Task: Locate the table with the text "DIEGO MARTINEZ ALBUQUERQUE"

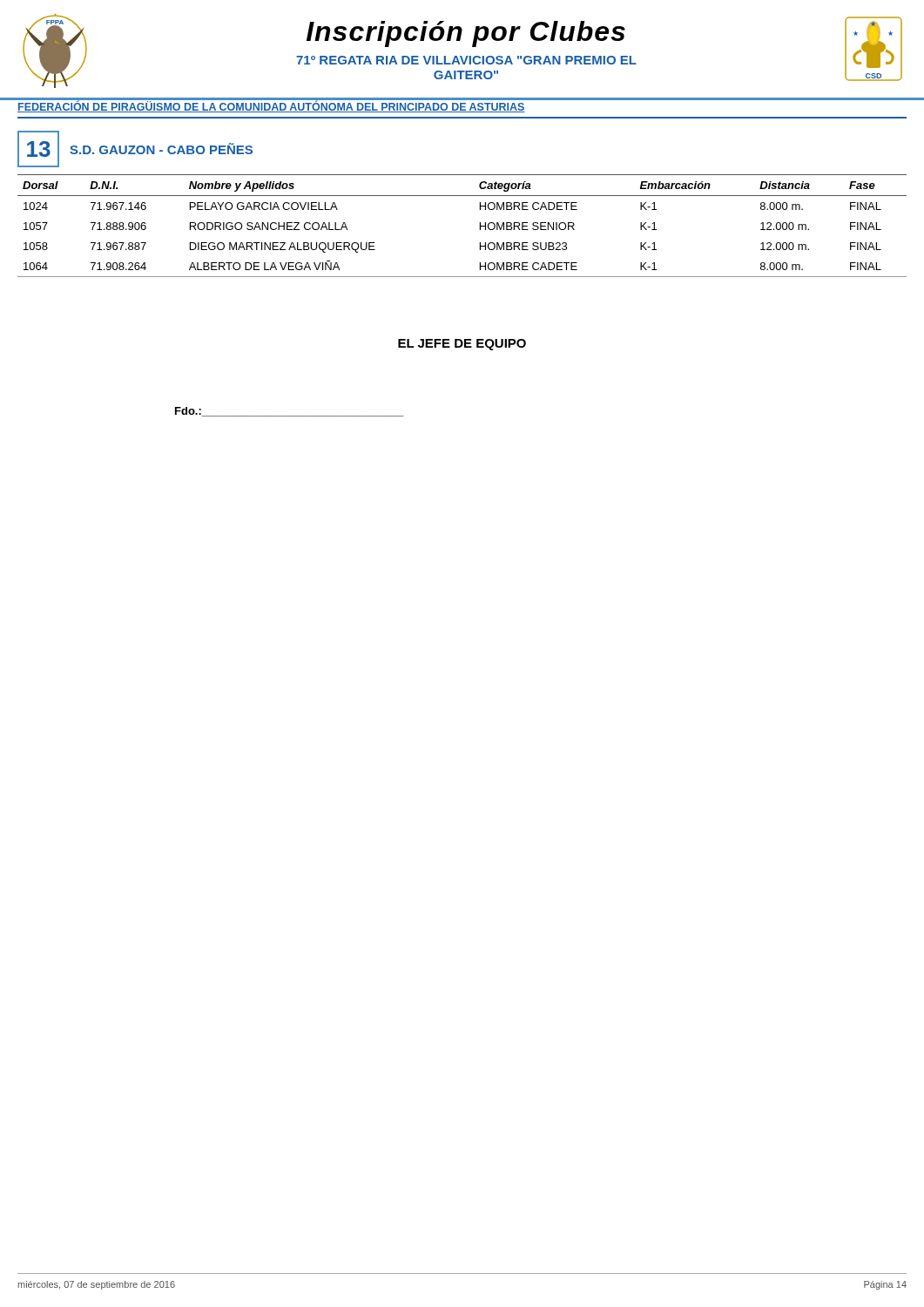Action: click(462, 226)
